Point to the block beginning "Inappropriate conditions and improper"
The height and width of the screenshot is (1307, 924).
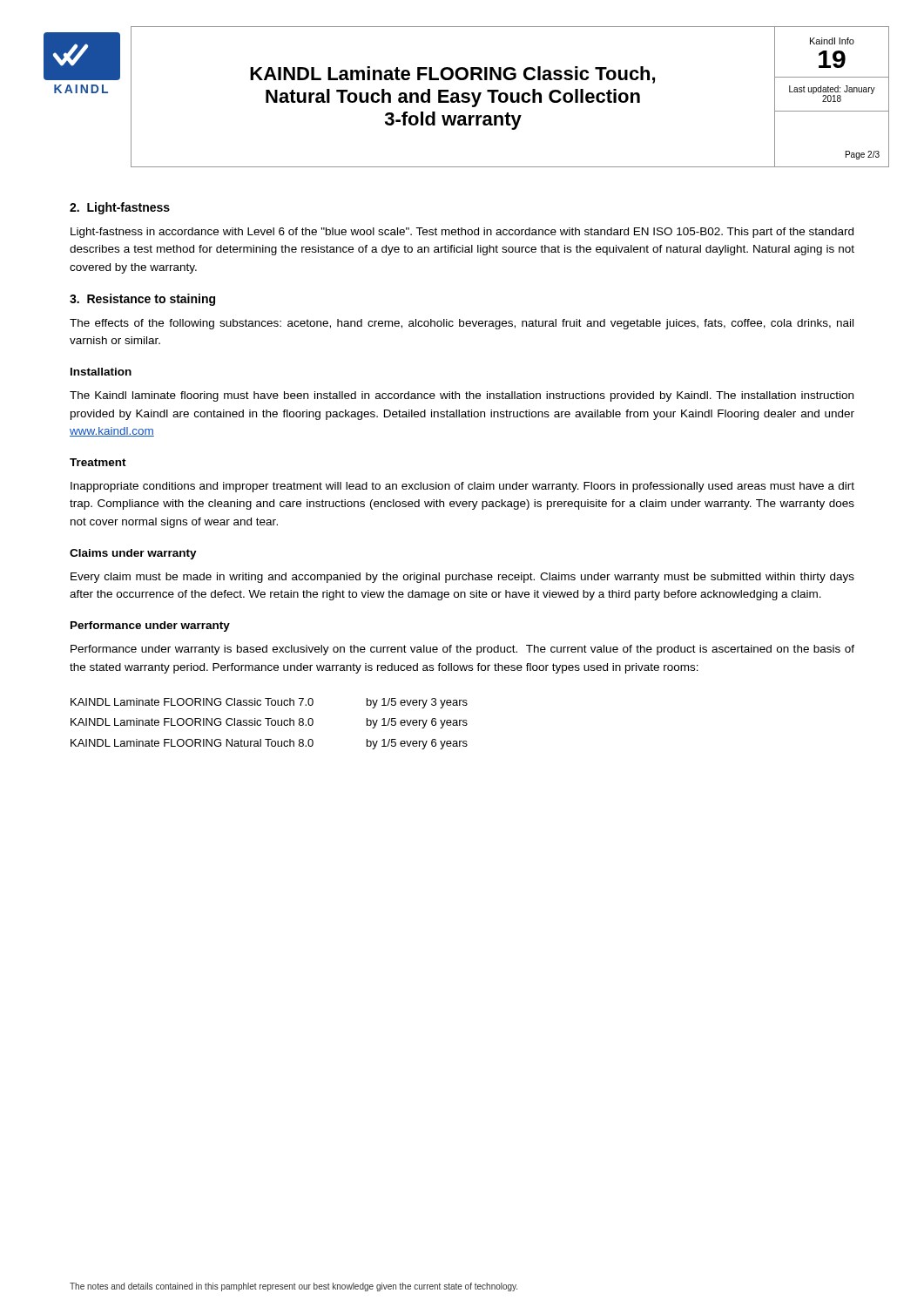coord(462,503)
